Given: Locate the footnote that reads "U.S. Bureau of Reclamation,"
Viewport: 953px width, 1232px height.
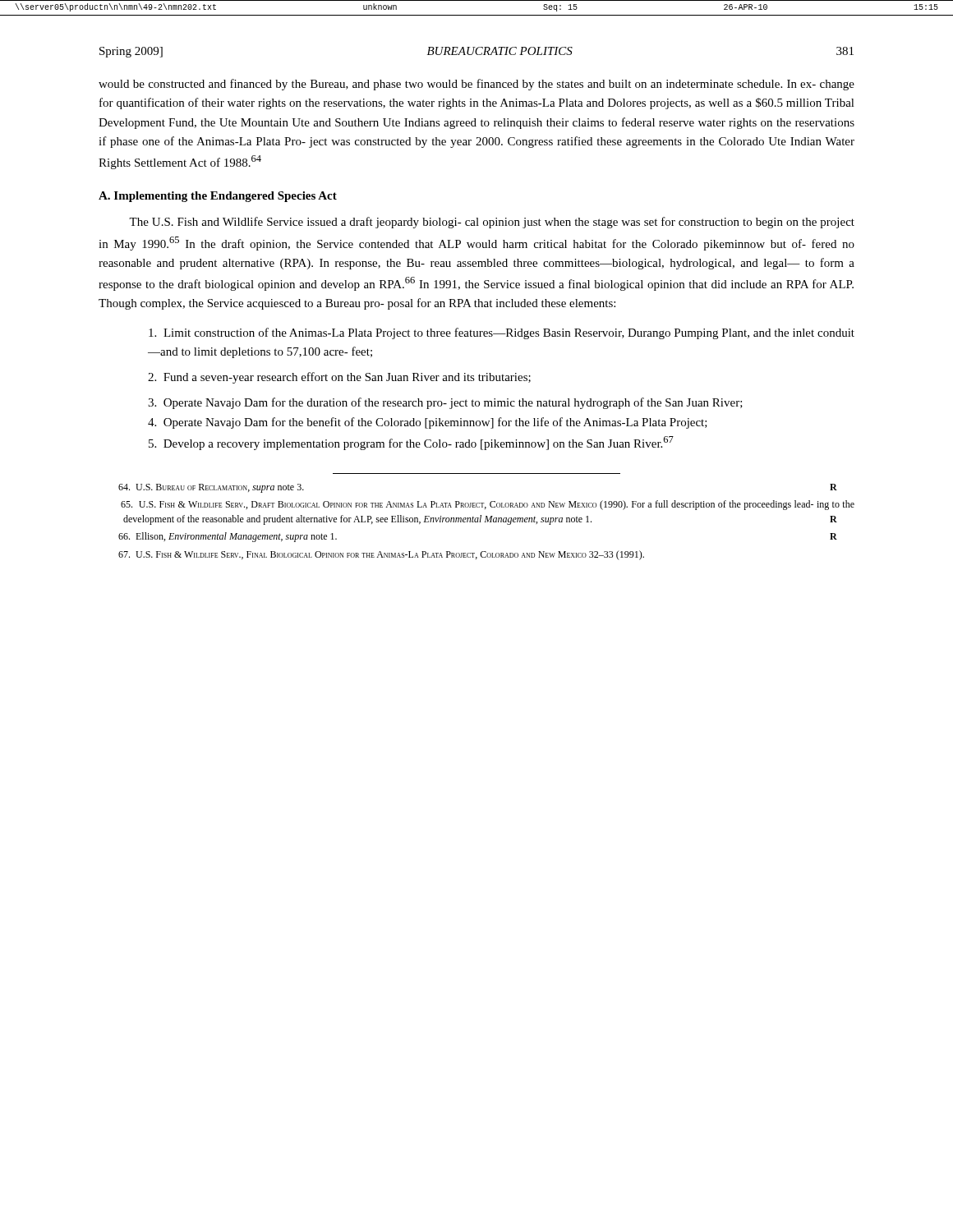Looking at the screenshot, I should coord(209,488).
